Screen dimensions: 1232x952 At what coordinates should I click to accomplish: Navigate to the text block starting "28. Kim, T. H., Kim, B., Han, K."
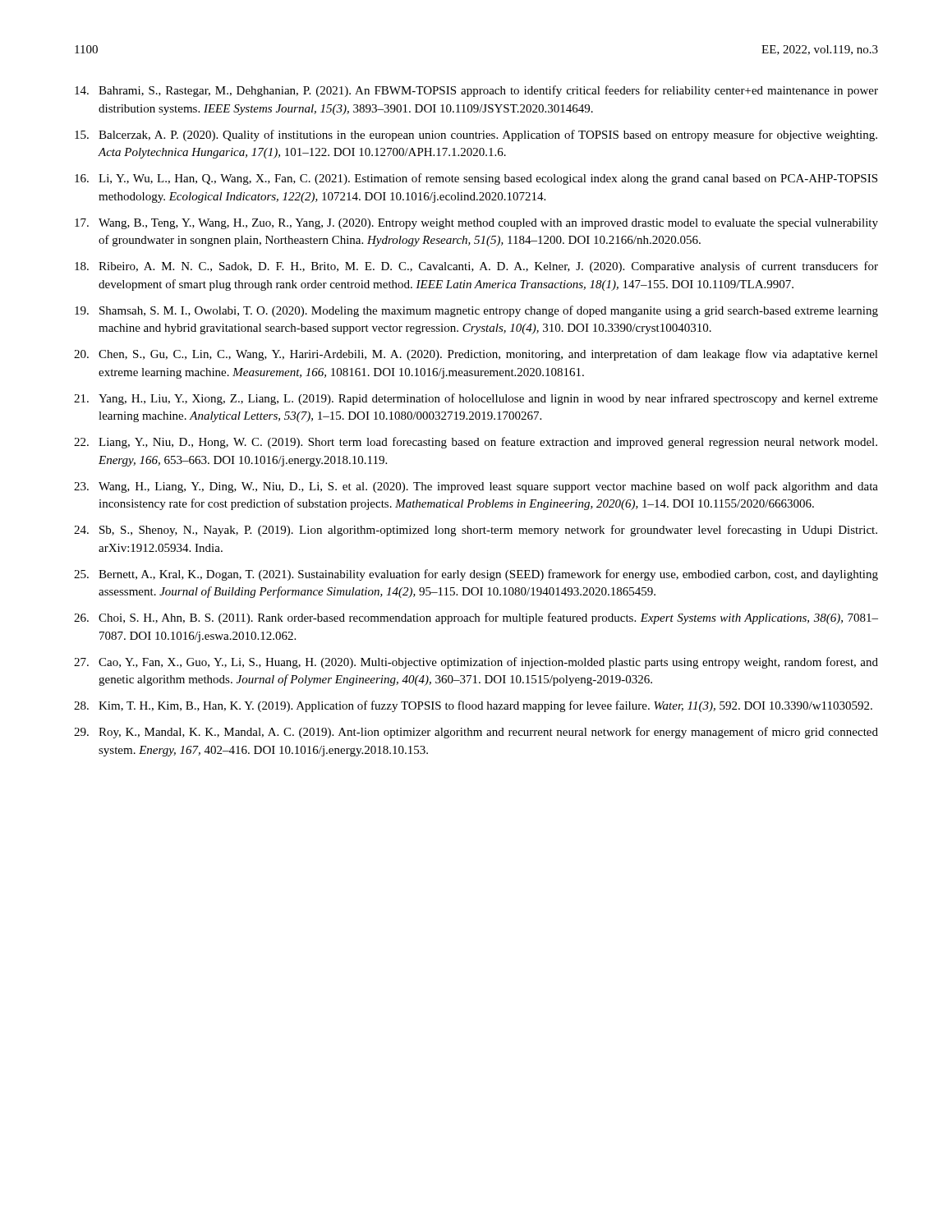click(x=476, y=706)
